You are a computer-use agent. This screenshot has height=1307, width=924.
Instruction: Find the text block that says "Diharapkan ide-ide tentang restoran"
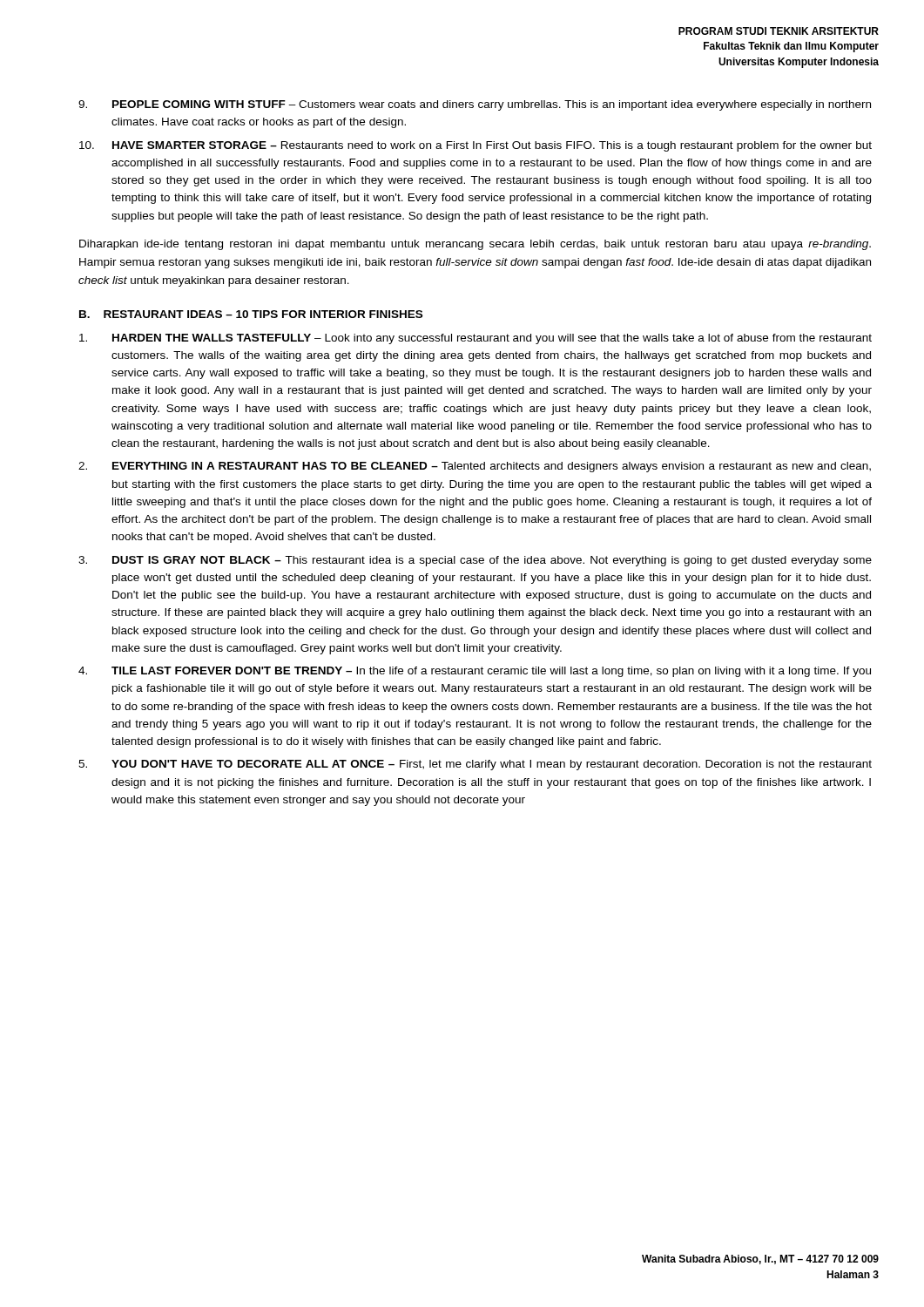click(x=475, y=262)
